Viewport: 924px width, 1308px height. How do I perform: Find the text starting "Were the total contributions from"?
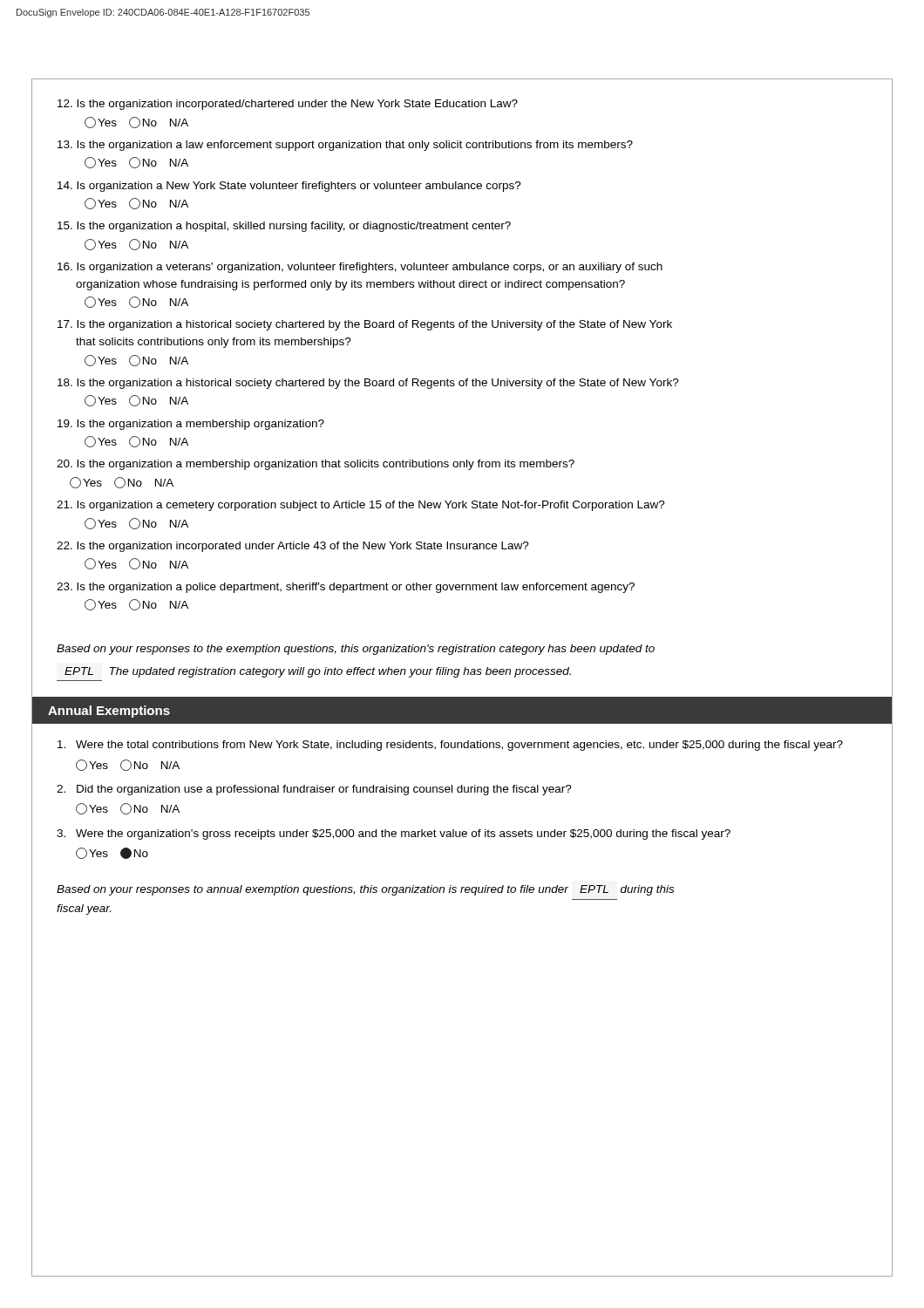[x=462, y=756]
